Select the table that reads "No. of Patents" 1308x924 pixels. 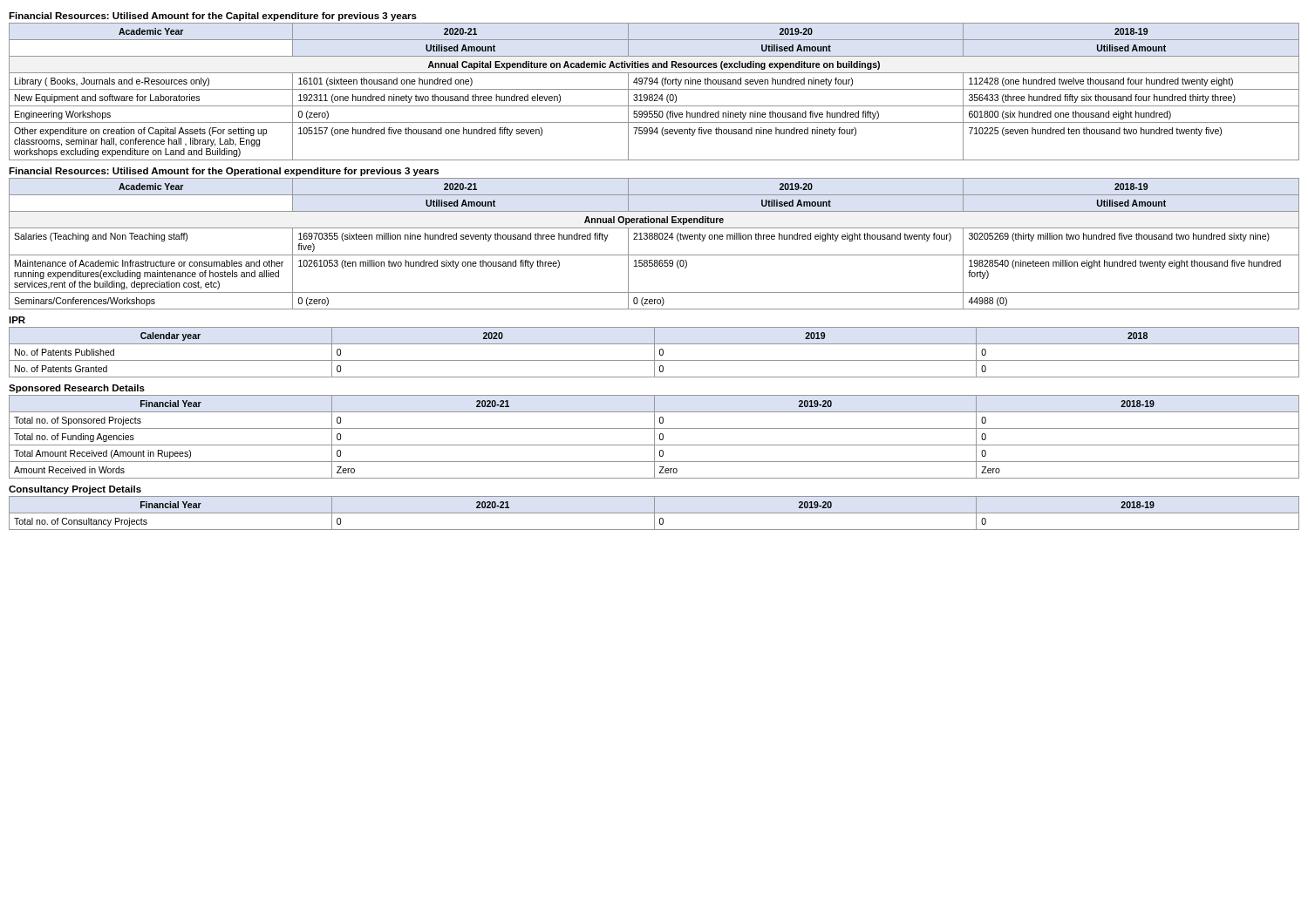[654, 352]
